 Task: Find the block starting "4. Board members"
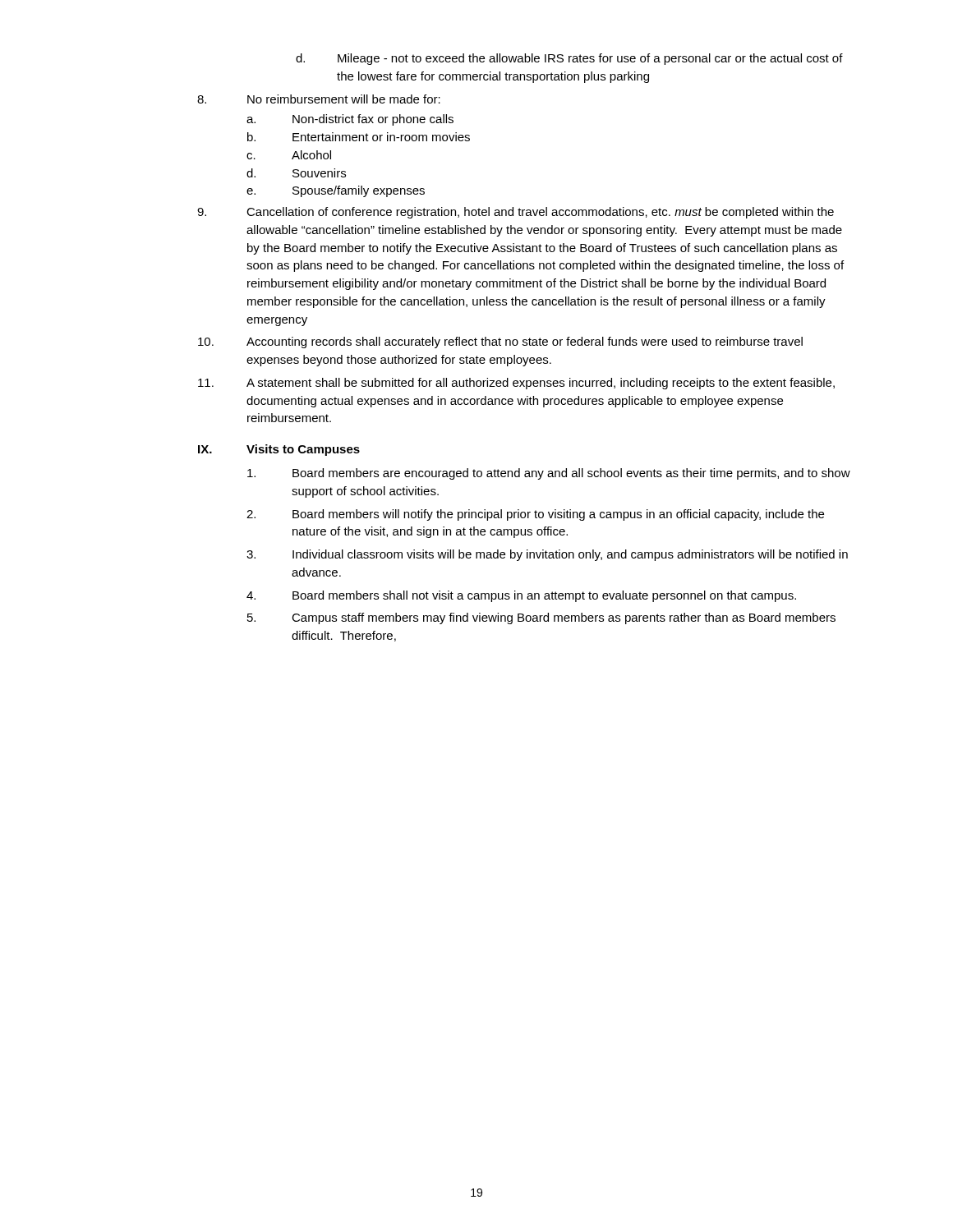[522, 595]
